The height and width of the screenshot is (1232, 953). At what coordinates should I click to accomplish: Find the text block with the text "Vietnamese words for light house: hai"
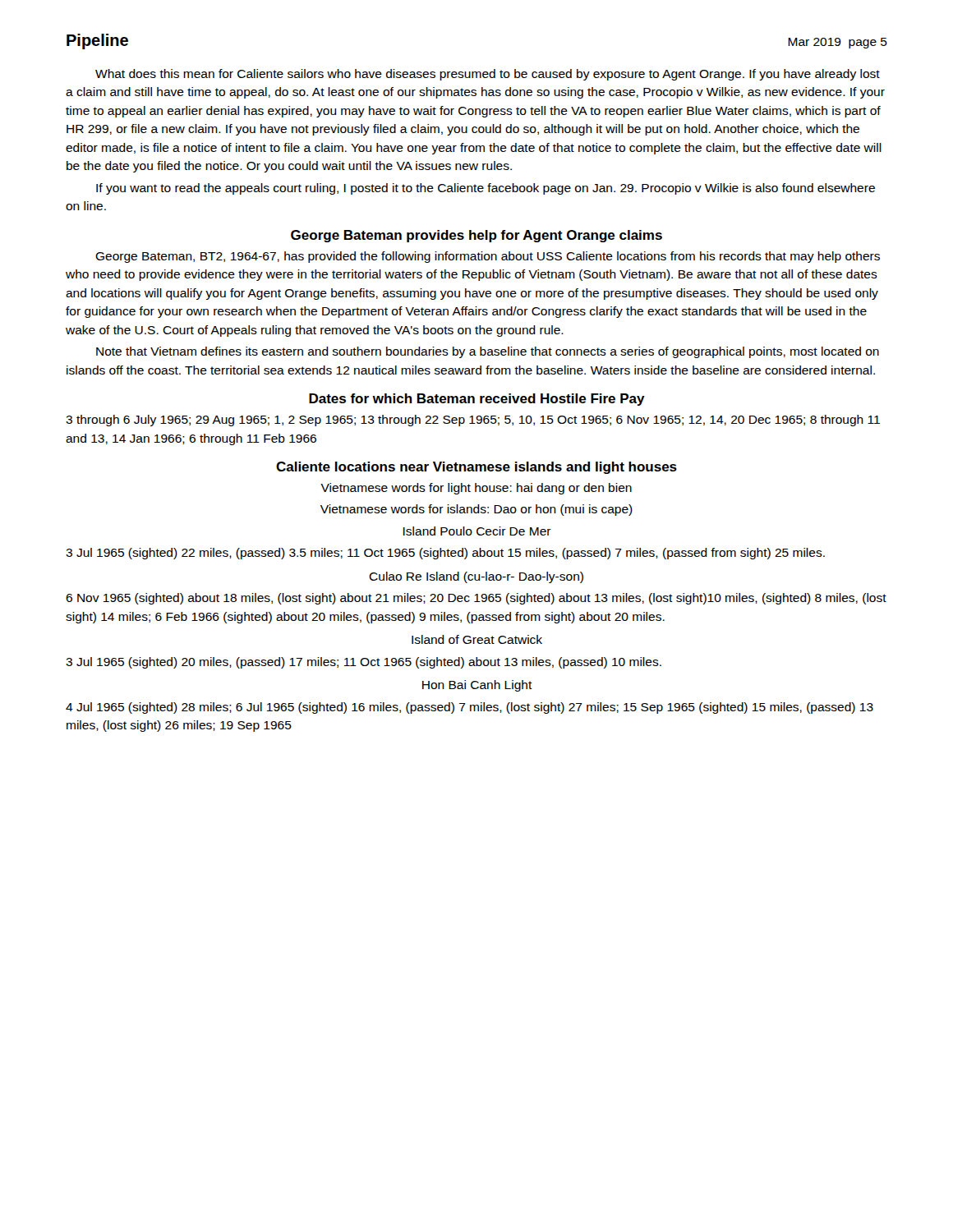476,510
